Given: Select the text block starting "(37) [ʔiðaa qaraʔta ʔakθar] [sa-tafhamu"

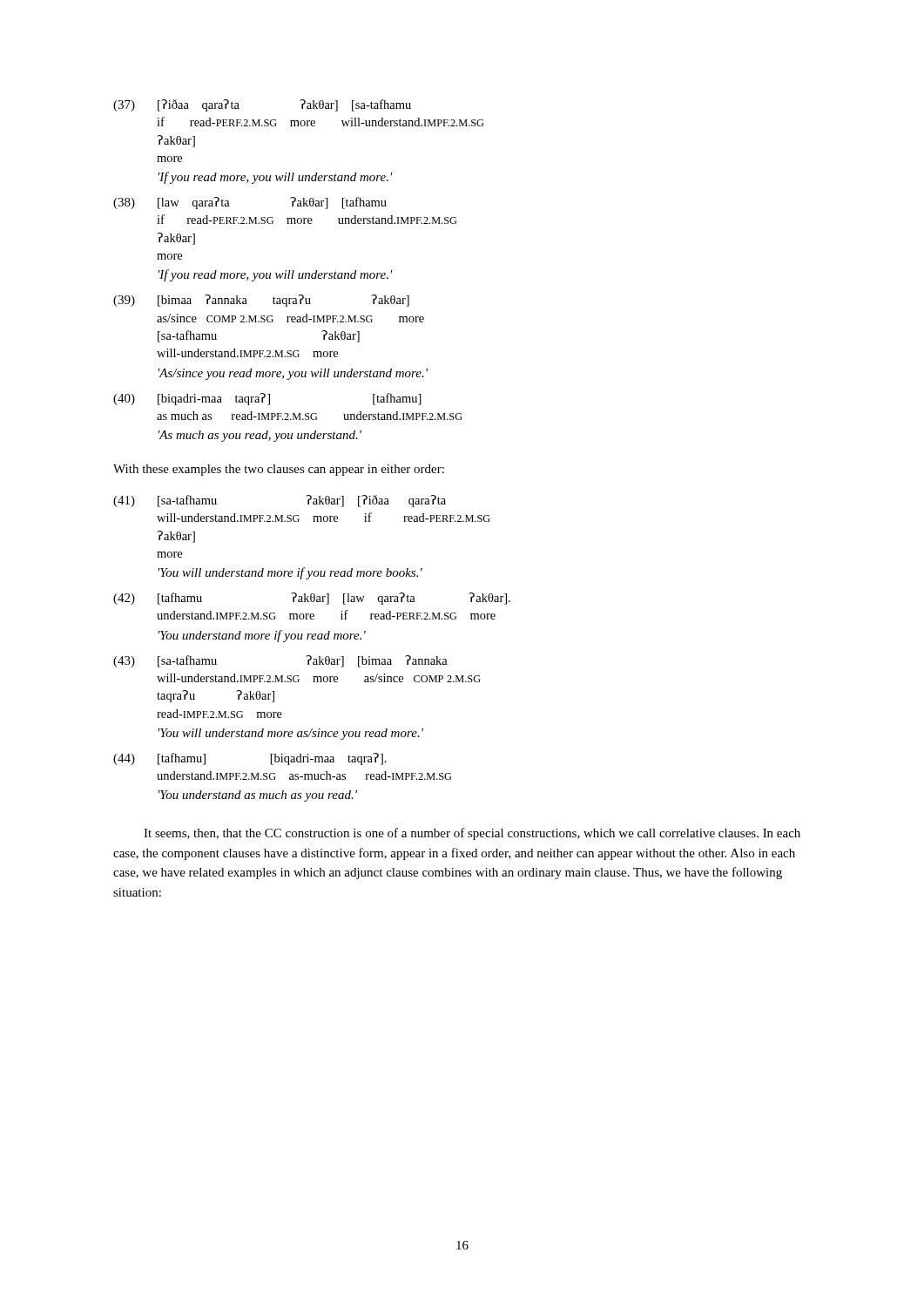Looking at the screenshot, I should point(169,105).
